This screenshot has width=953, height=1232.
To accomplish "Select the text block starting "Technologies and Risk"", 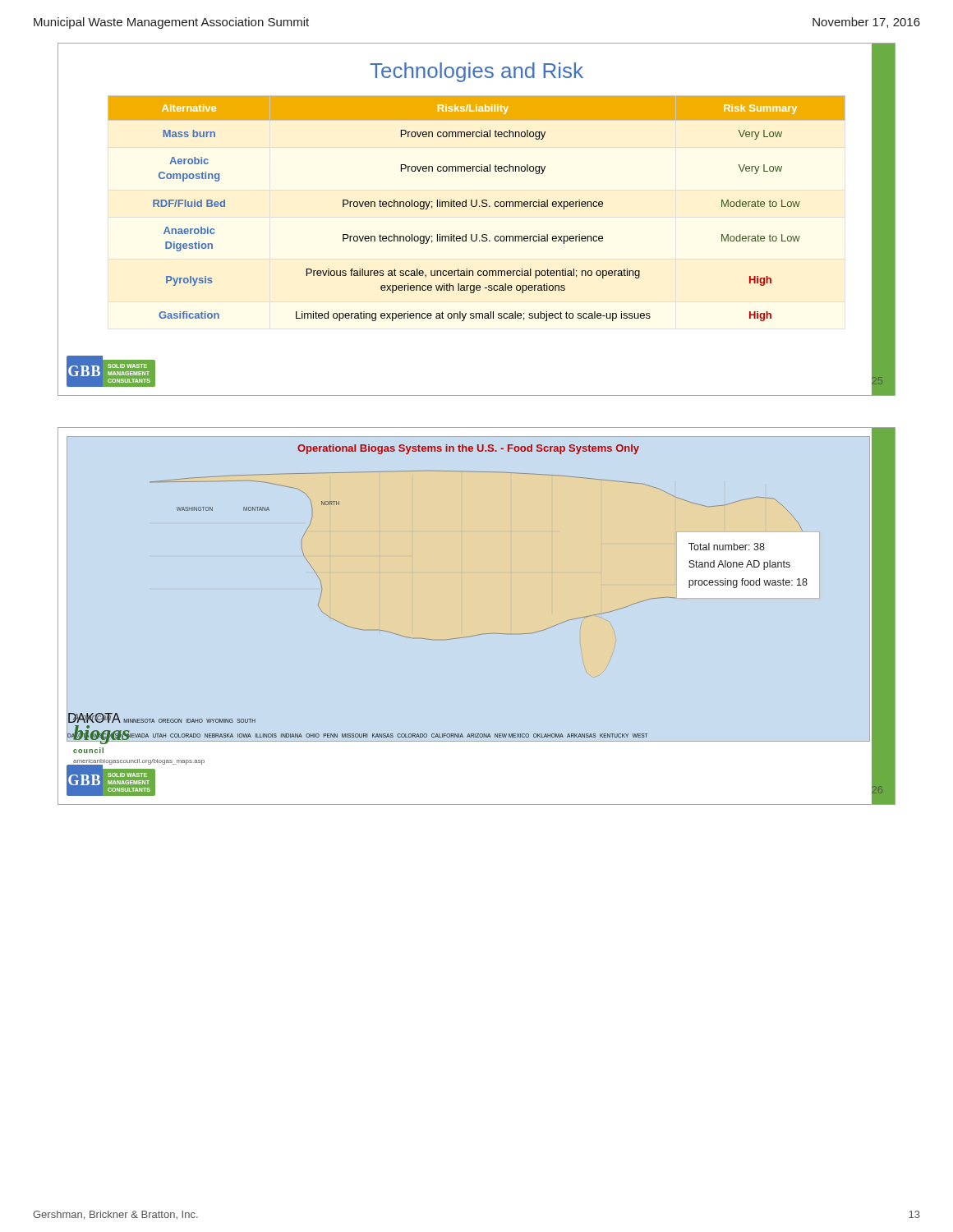I will 476,71.
